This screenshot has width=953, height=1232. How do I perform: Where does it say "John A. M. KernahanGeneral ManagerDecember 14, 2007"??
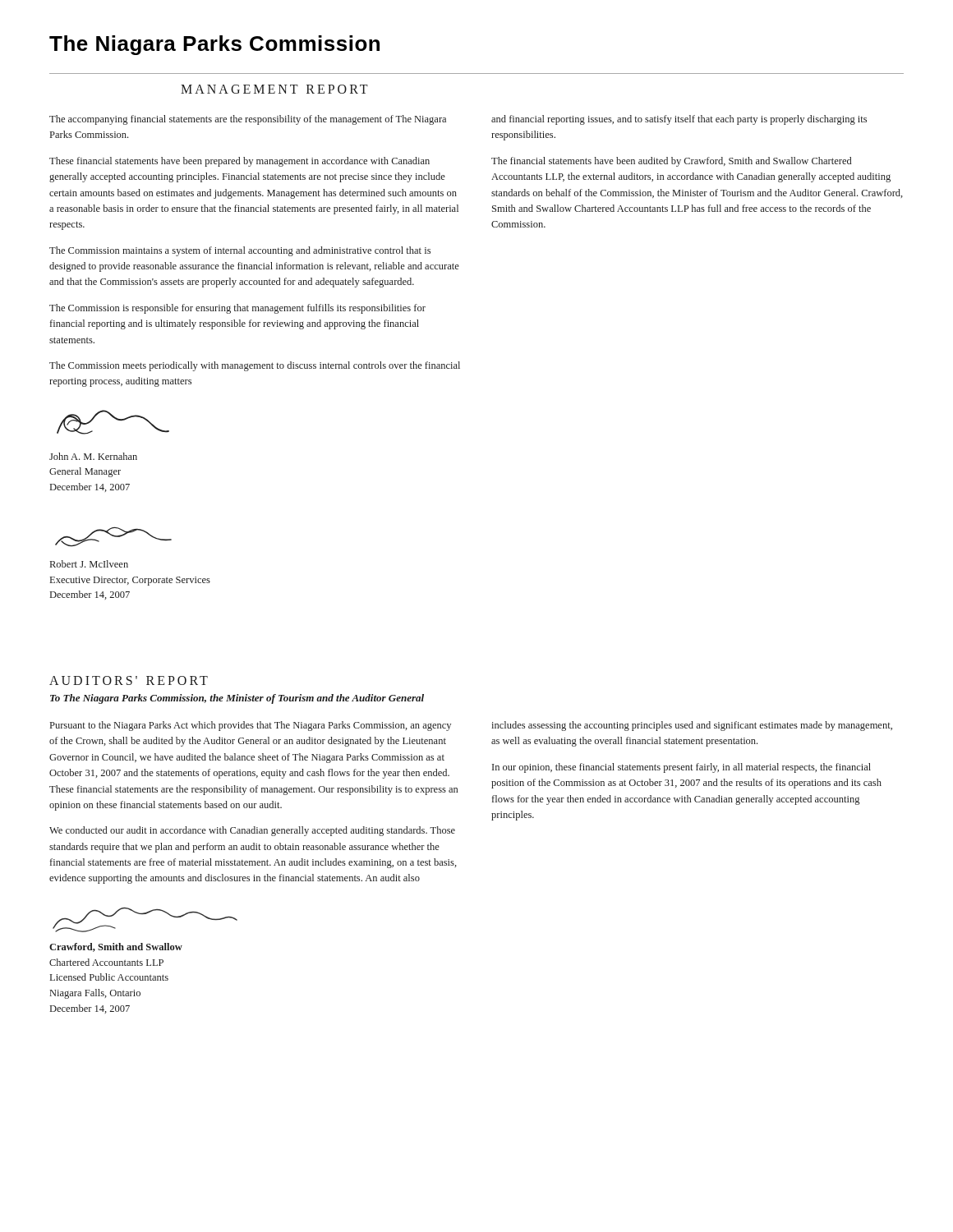click(93, 456)
